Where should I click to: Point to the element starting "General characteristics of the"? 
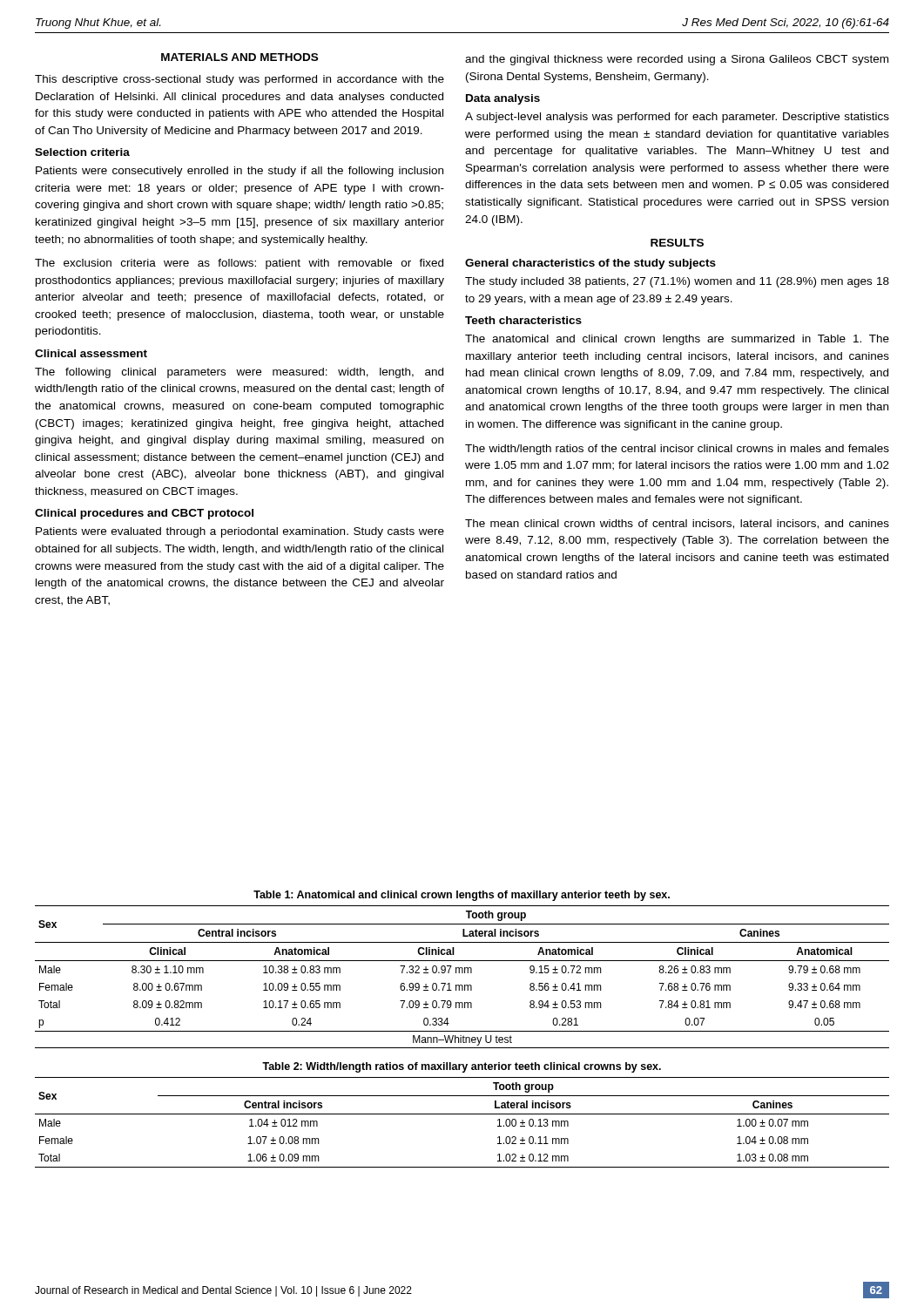[x=590, y=263]
